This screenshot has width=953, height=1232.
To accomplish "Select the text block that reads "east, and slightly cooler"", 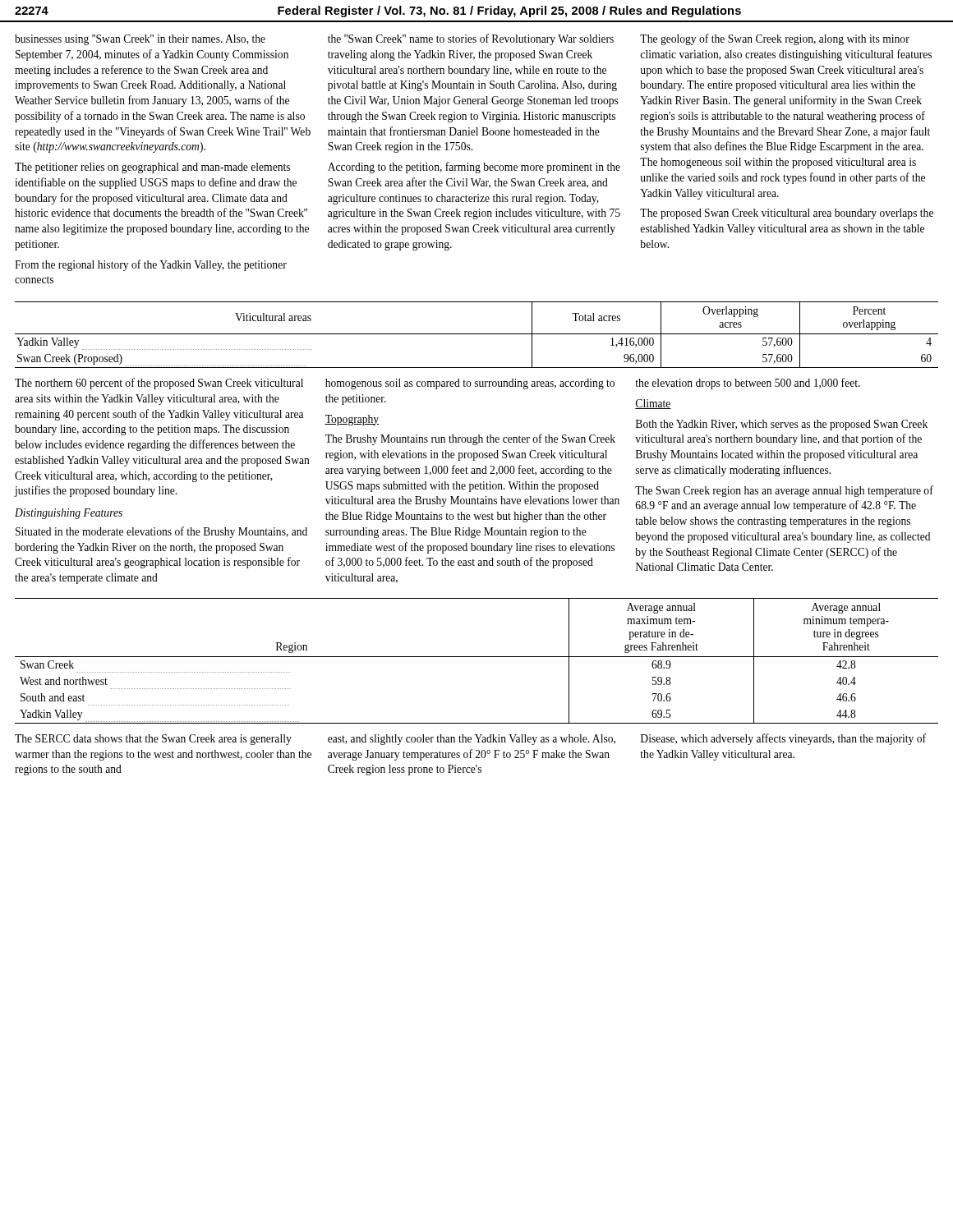I will click(476, 755).
